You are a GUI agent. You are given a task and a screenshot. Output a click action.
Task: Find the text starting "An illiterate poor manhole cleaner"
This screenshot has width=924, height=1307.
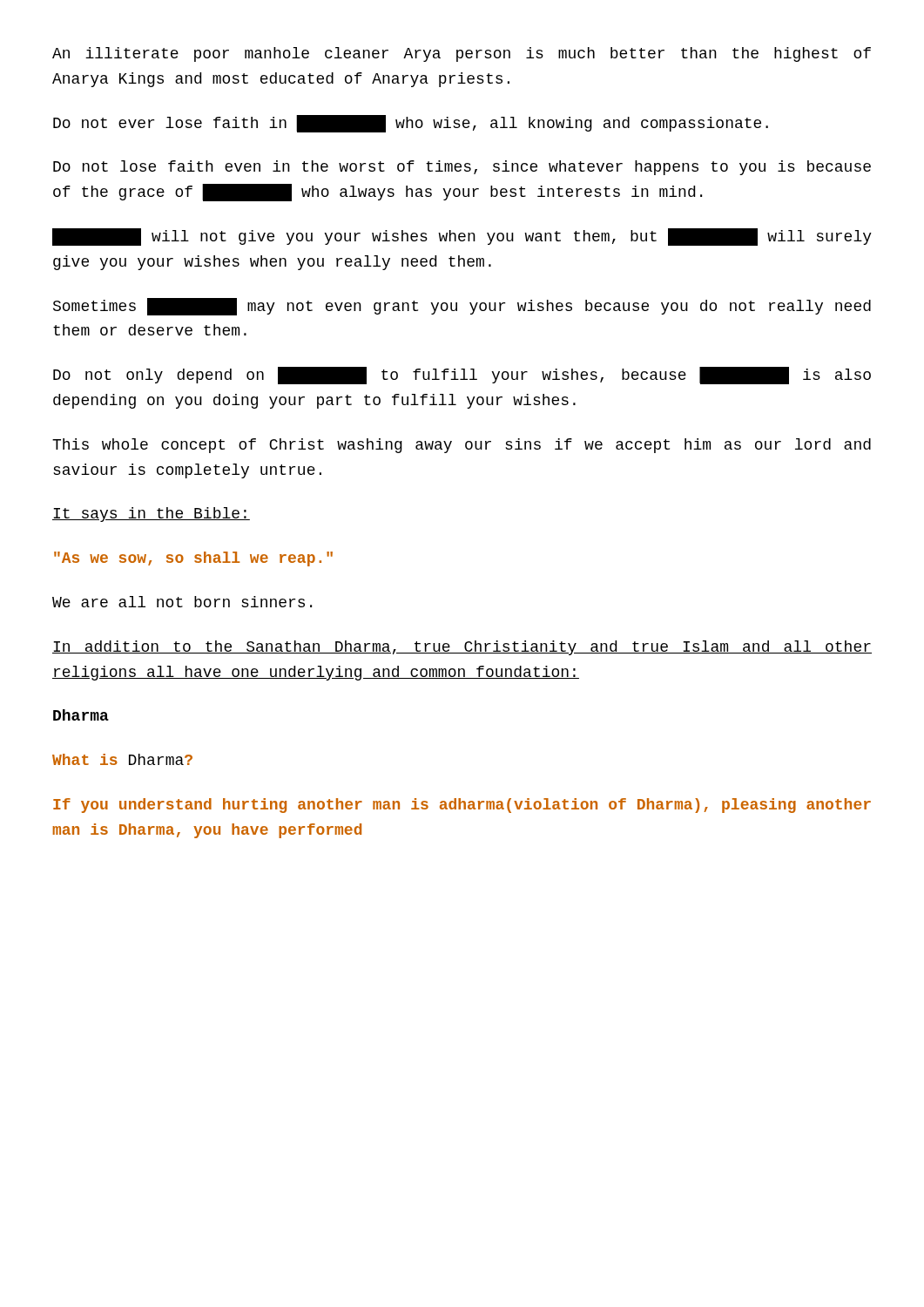coord(462,67)
